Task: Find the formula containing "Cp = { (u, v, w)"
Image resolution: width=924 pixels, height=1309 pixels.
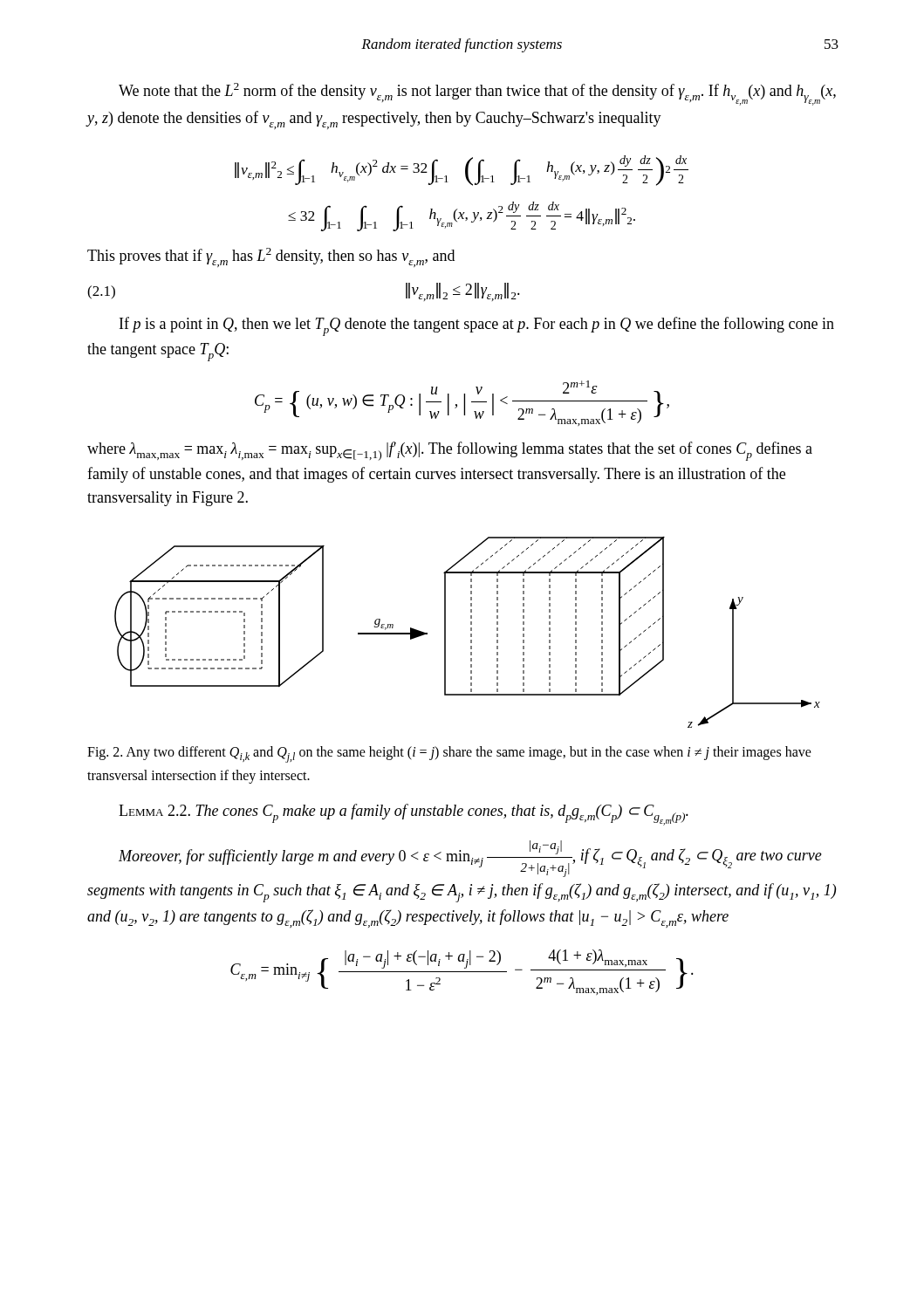Action: (462, 402)
